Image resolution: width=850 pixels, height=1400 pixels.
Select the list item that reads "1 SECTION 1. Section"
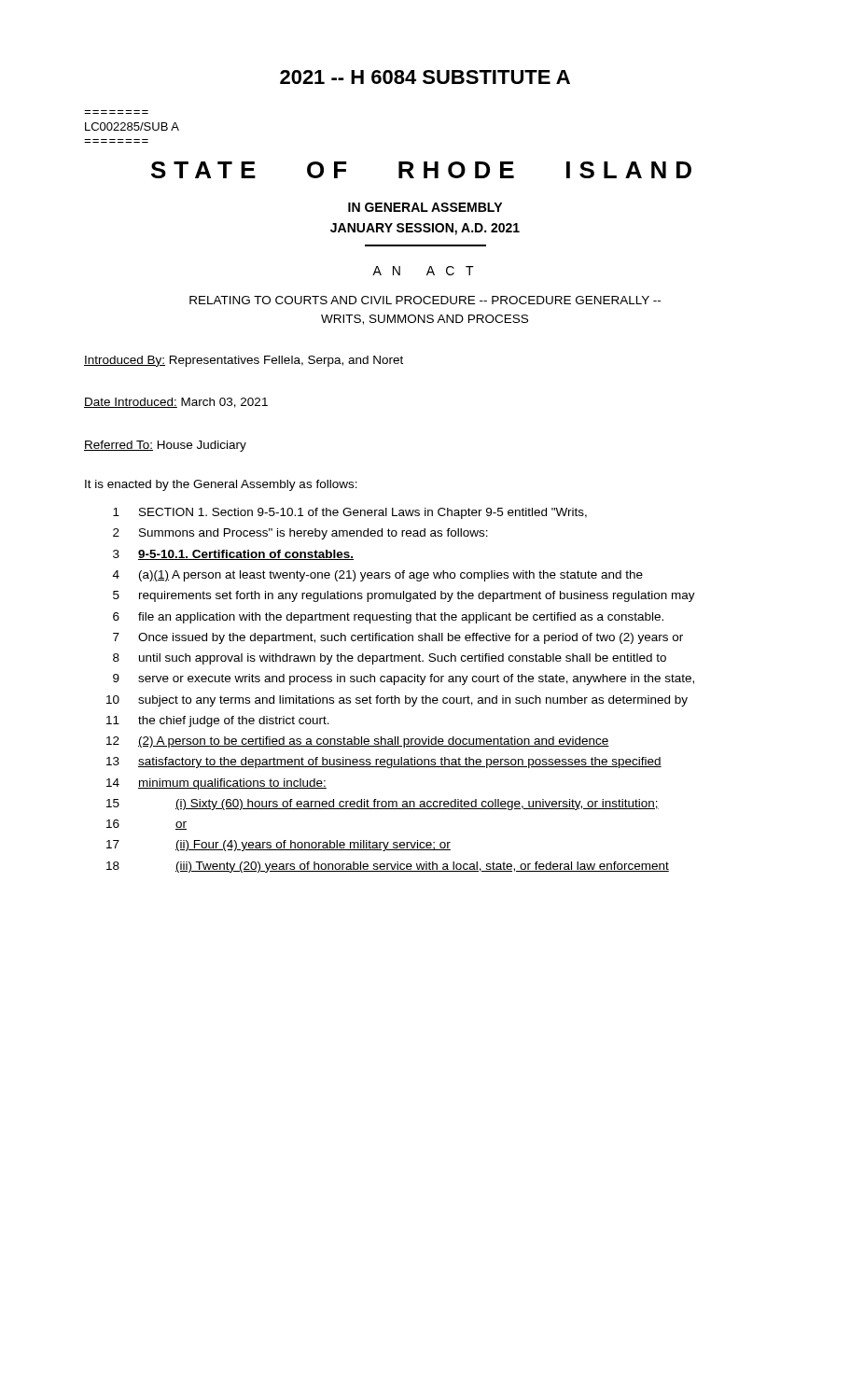425,513
